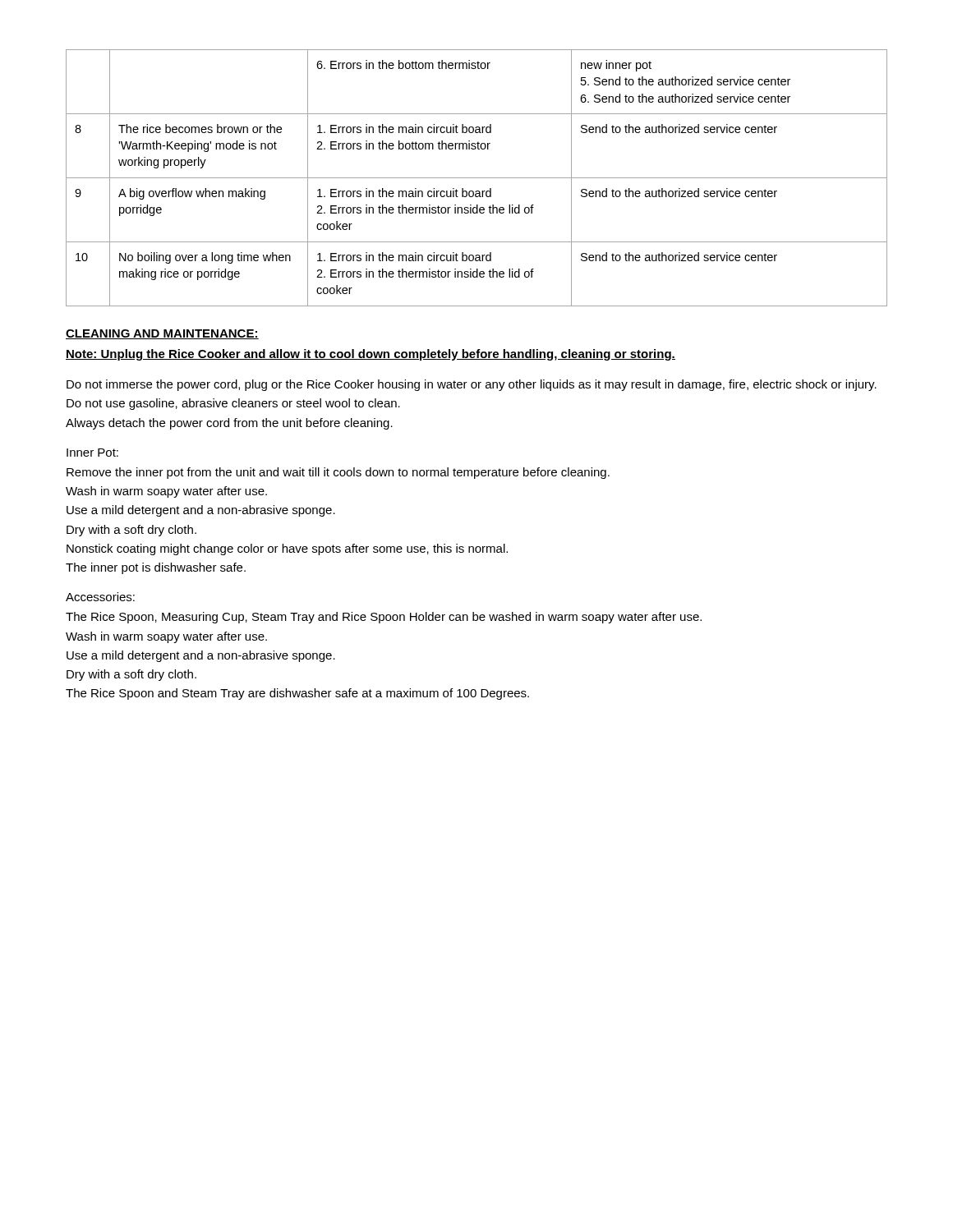Image resolution: width=953 pixels, height=1232 pixels.
Task: Locate the text that says "Inner Pot:"
Action: (x=92, y=452)
